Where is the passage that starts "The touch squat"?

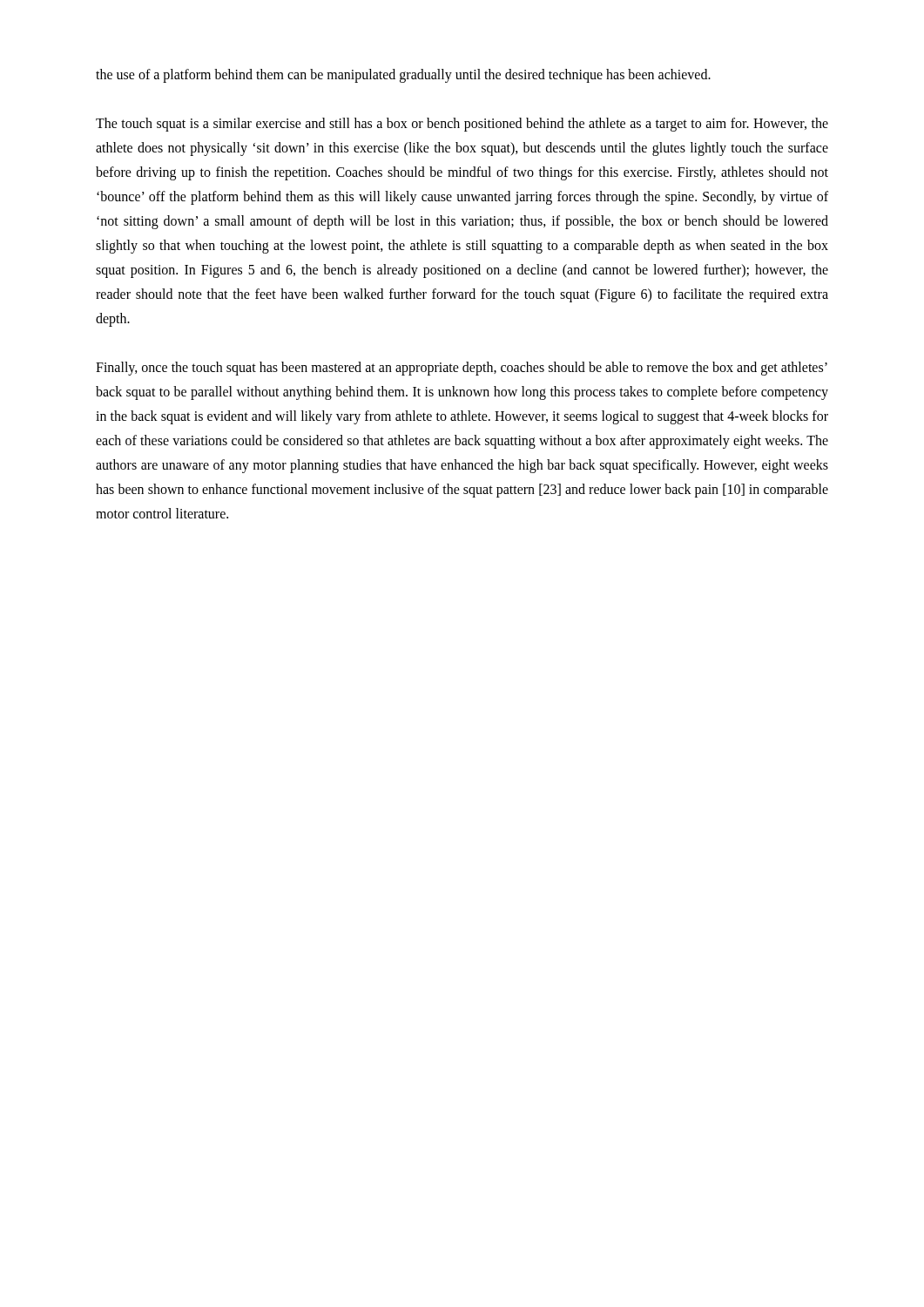pos(462,221)
